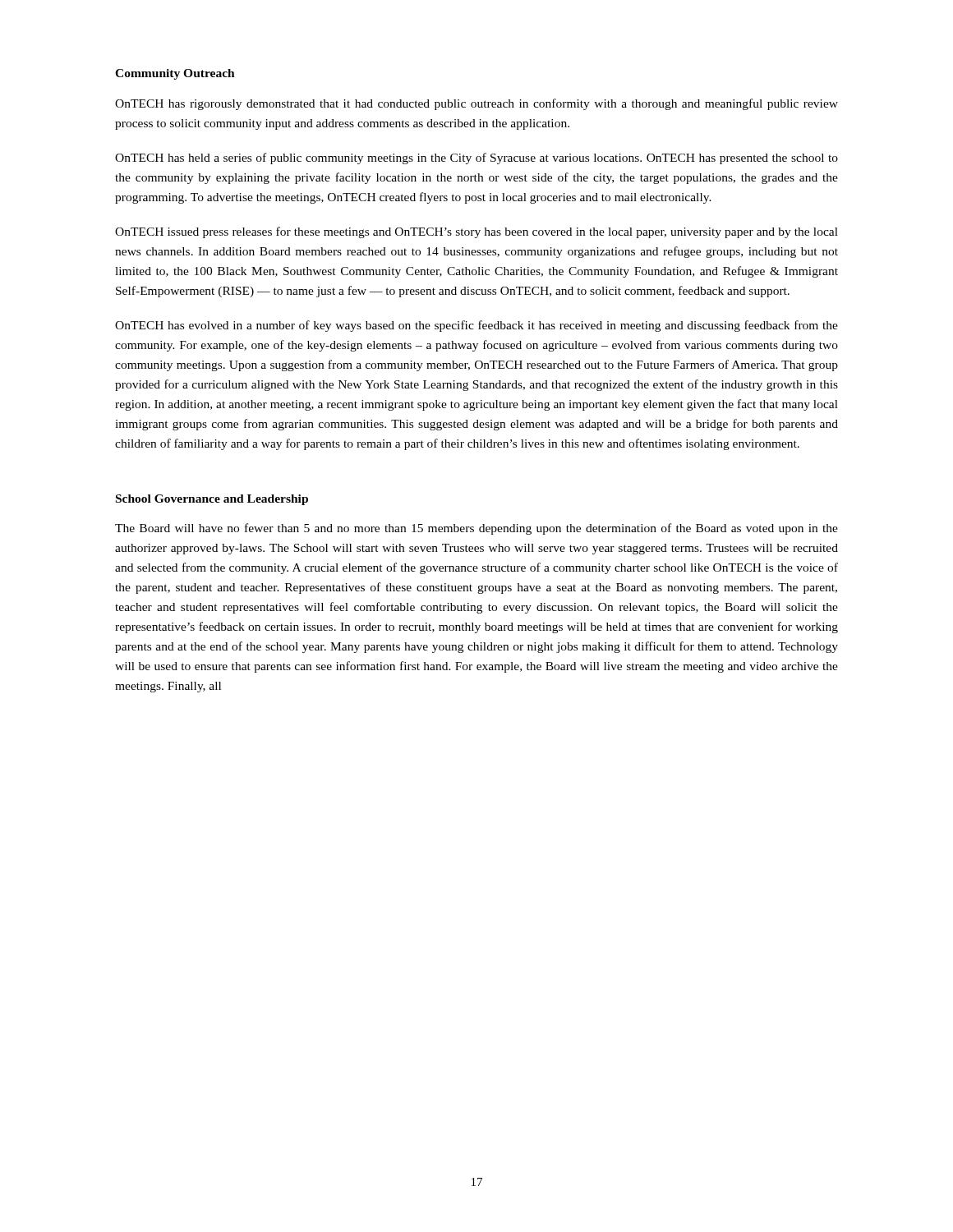
Task: Locate the text block that says "OnTECH issued press releases"
Action: point(476,261)
